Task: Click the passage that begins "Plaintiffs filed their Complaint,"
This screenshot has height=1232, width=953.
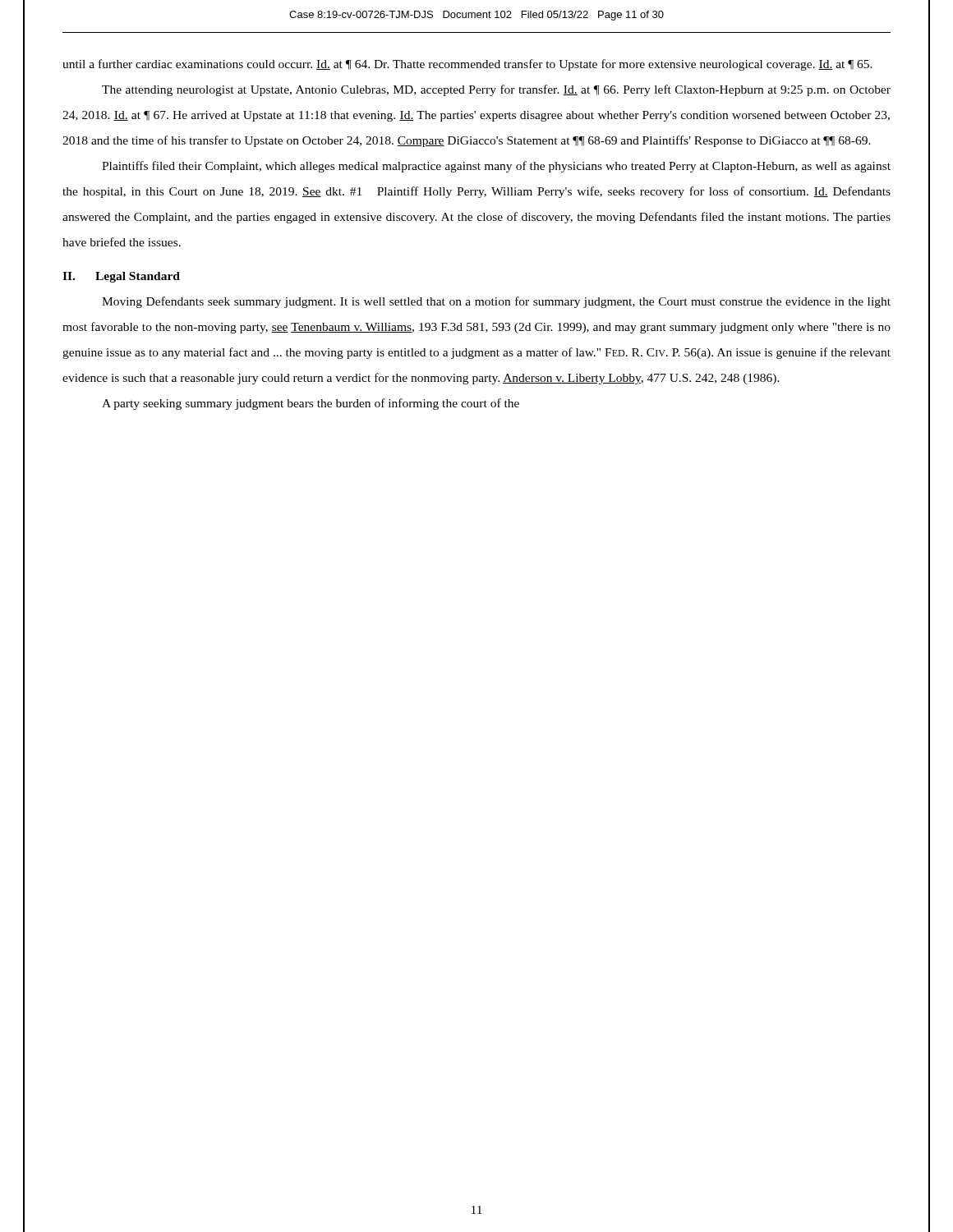Action: pos(476,204)
